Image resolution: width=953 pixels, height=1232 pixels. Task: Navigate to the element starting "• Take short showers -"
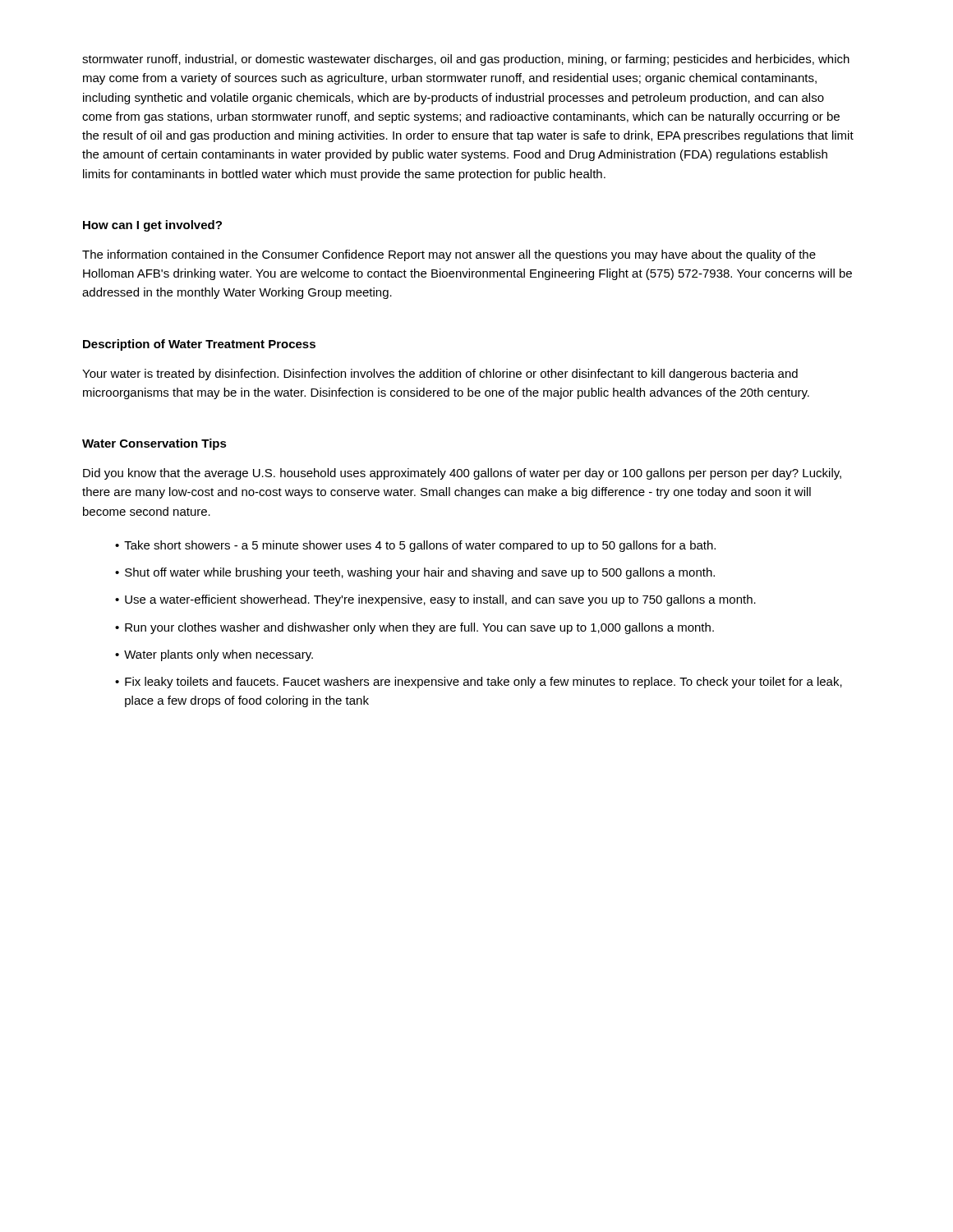(x=468, y=545)
